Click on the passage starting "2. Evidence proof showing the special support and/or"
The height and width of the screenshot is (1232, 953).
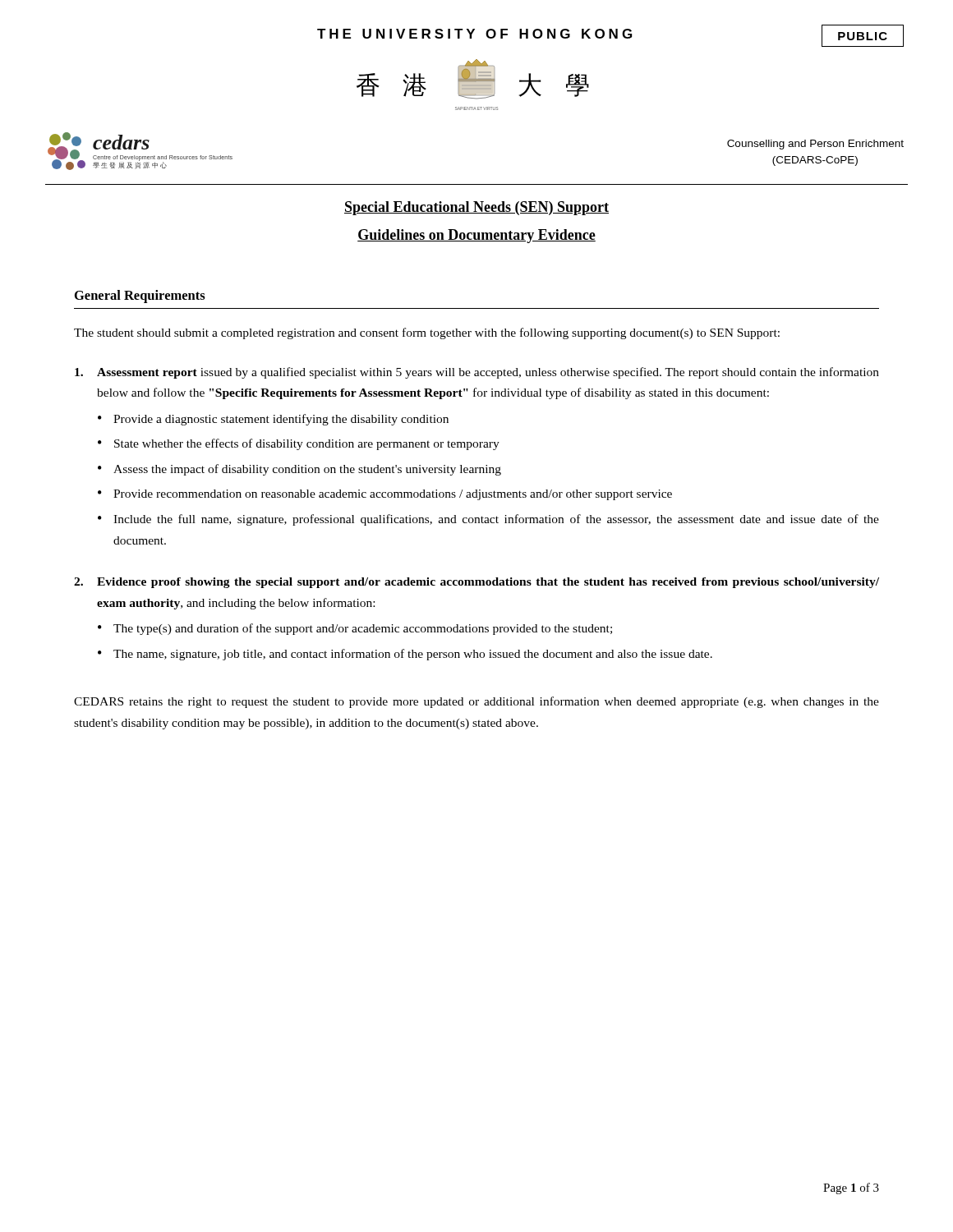[476, 619]
